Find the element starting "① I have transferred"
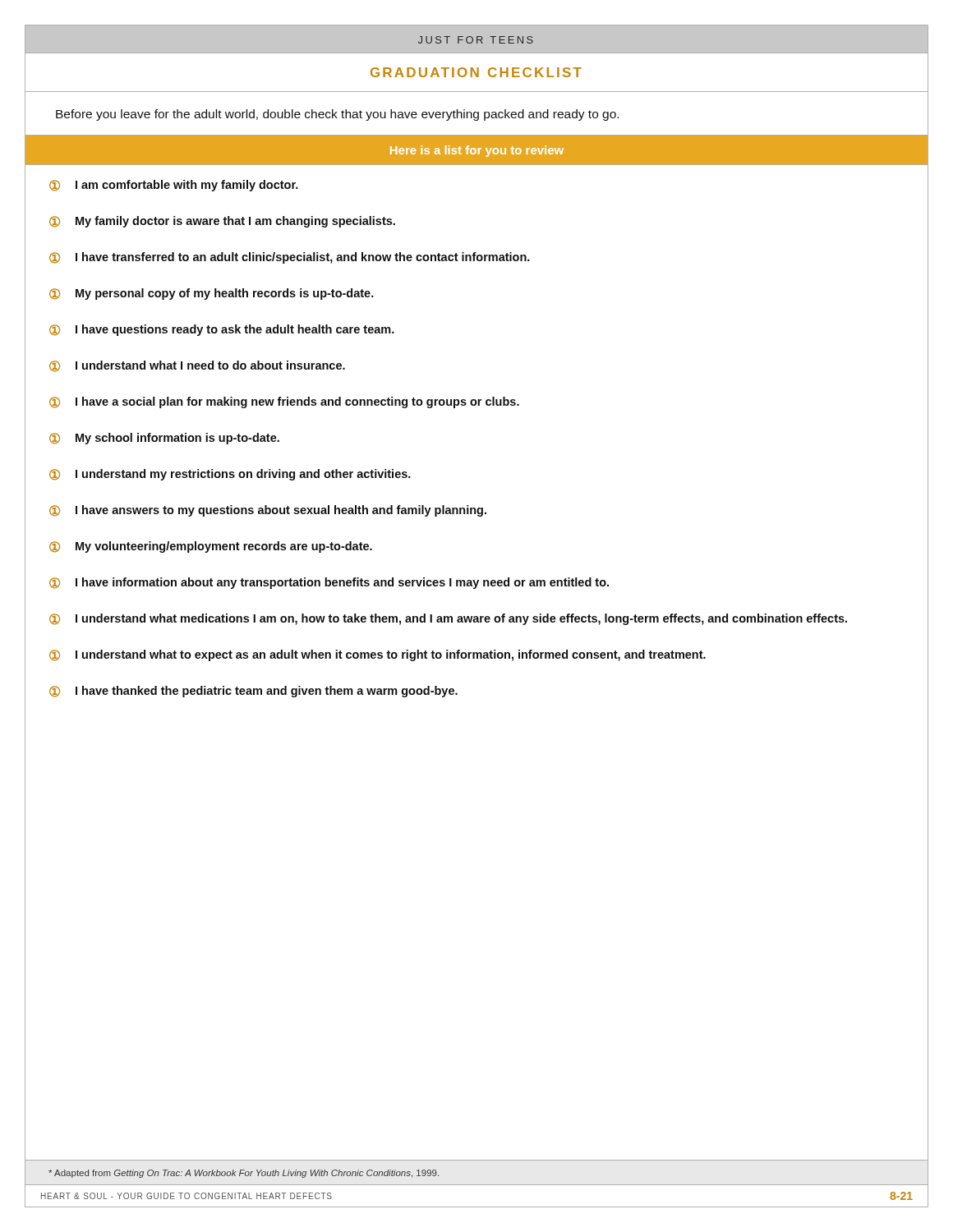953x1232 pixels. click(x=289, y=258)
